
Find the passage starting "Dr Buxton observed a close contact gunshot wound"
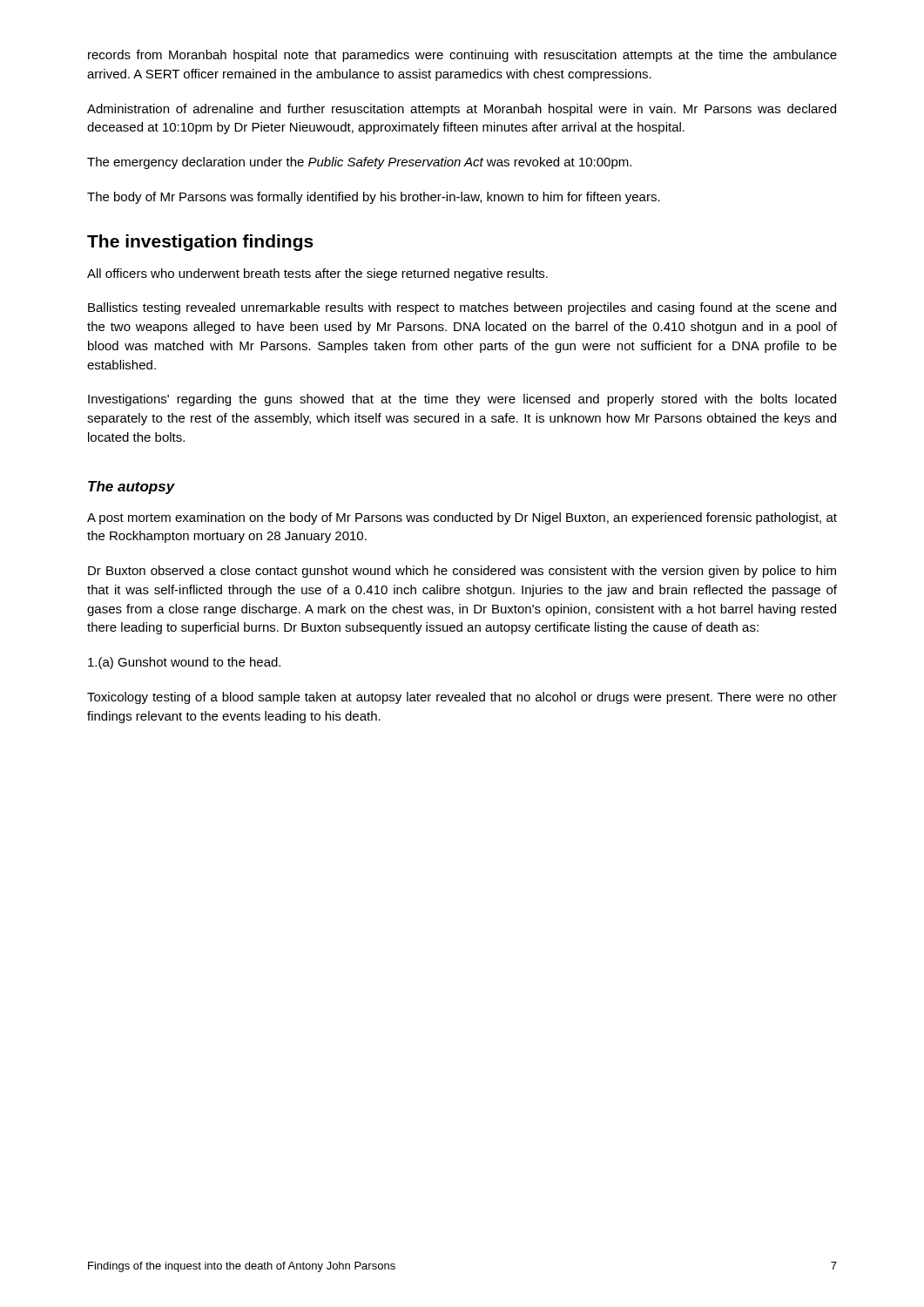coord(462,599)
